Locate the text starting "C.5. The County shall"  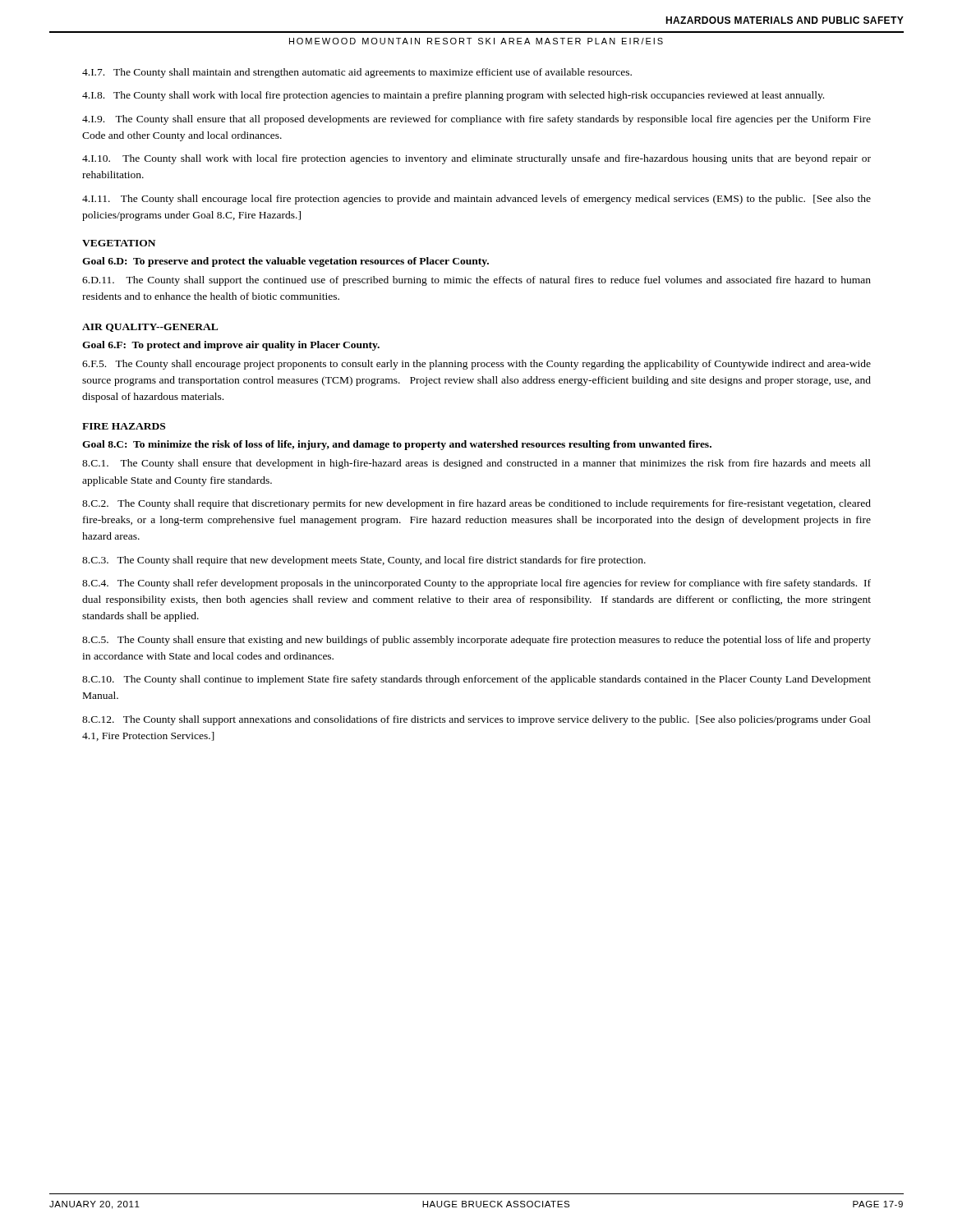click(x=476, y=647)
